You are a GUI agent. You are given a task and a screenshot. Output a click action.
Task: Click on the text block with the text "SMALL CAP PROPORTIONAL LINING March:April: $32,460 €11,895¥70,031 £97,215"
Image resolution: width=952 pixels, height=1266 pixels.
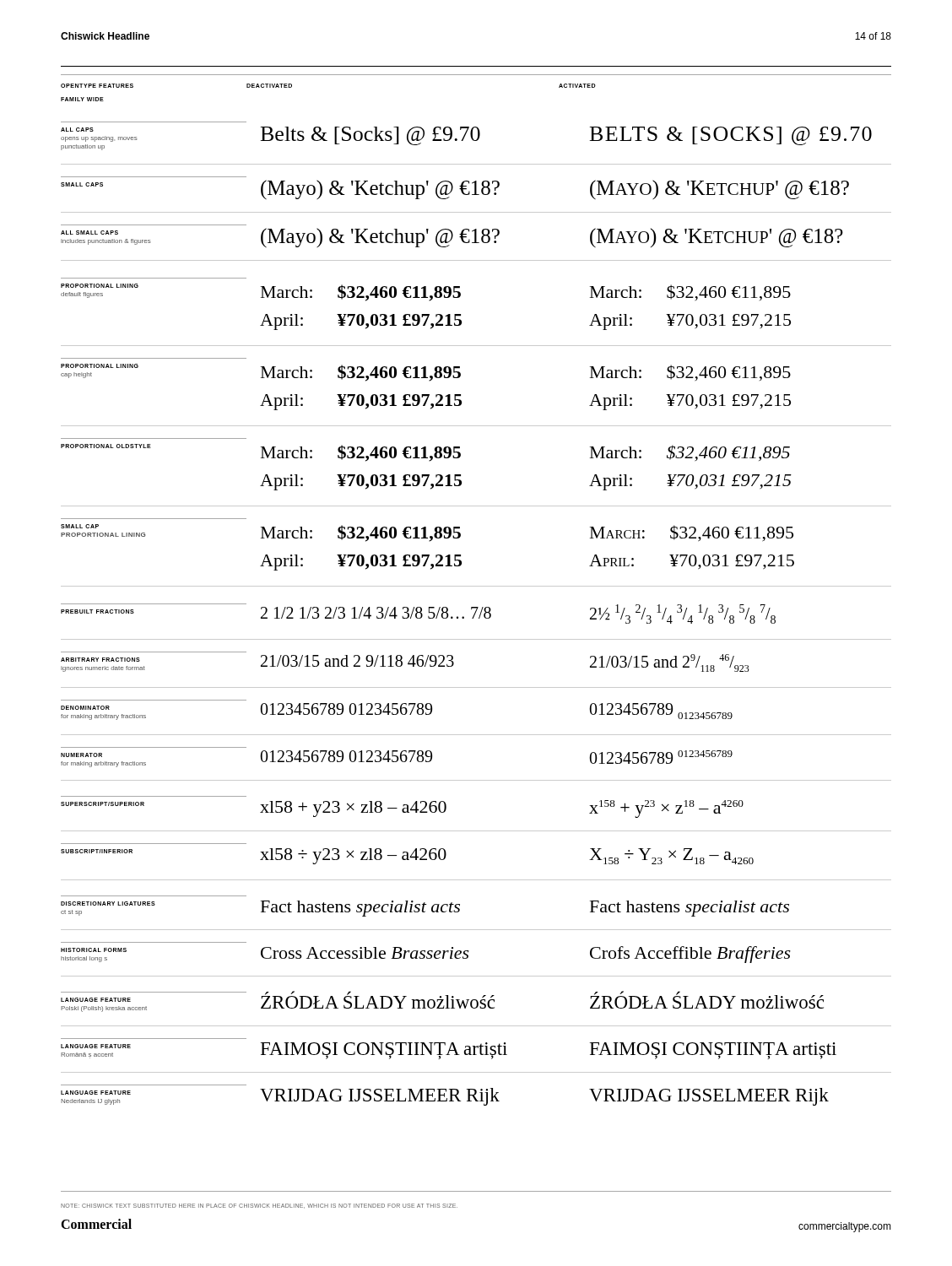coord(427,533)
